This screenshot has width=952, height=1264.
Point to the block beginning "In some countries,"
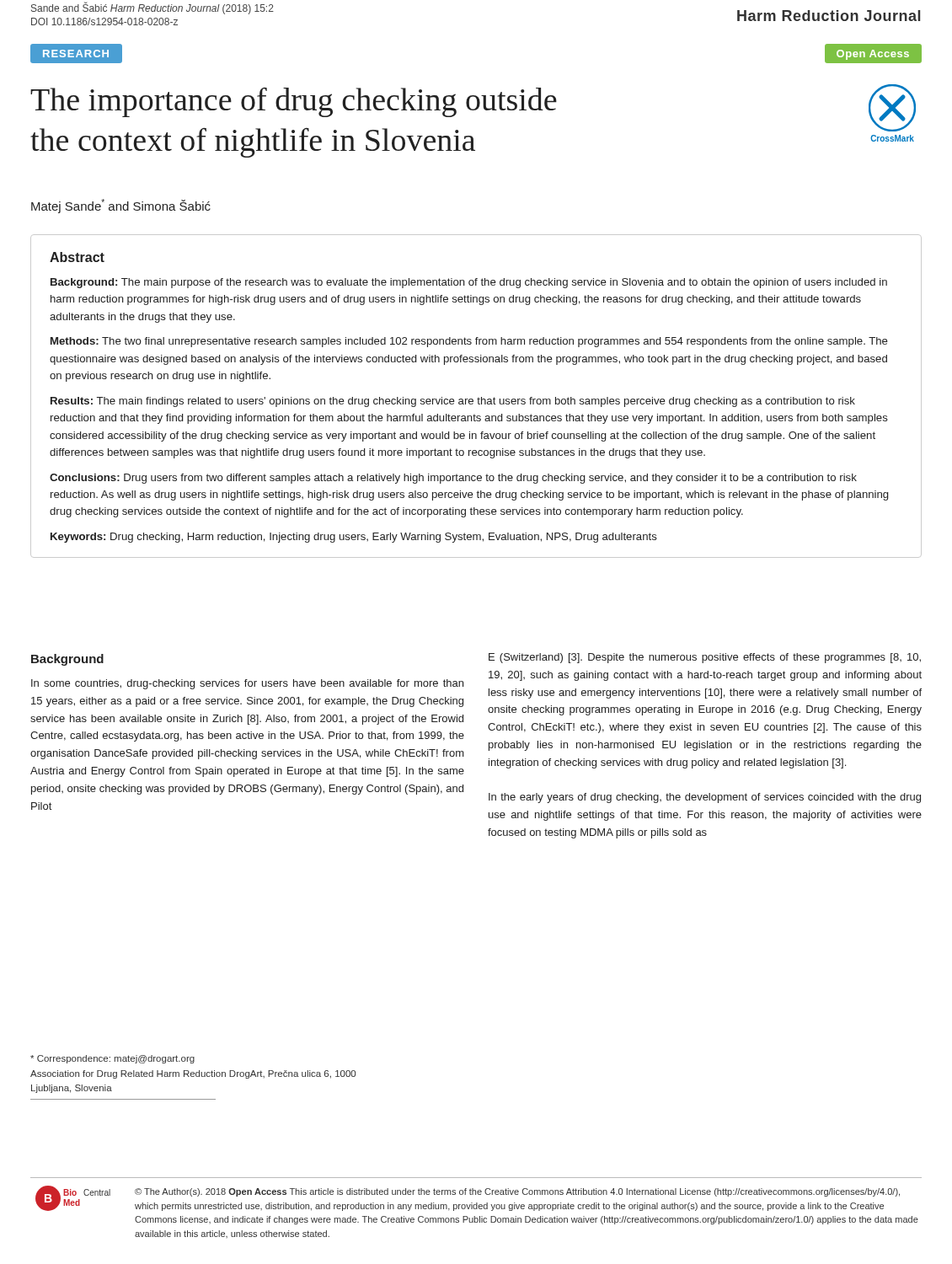(247, 745)
